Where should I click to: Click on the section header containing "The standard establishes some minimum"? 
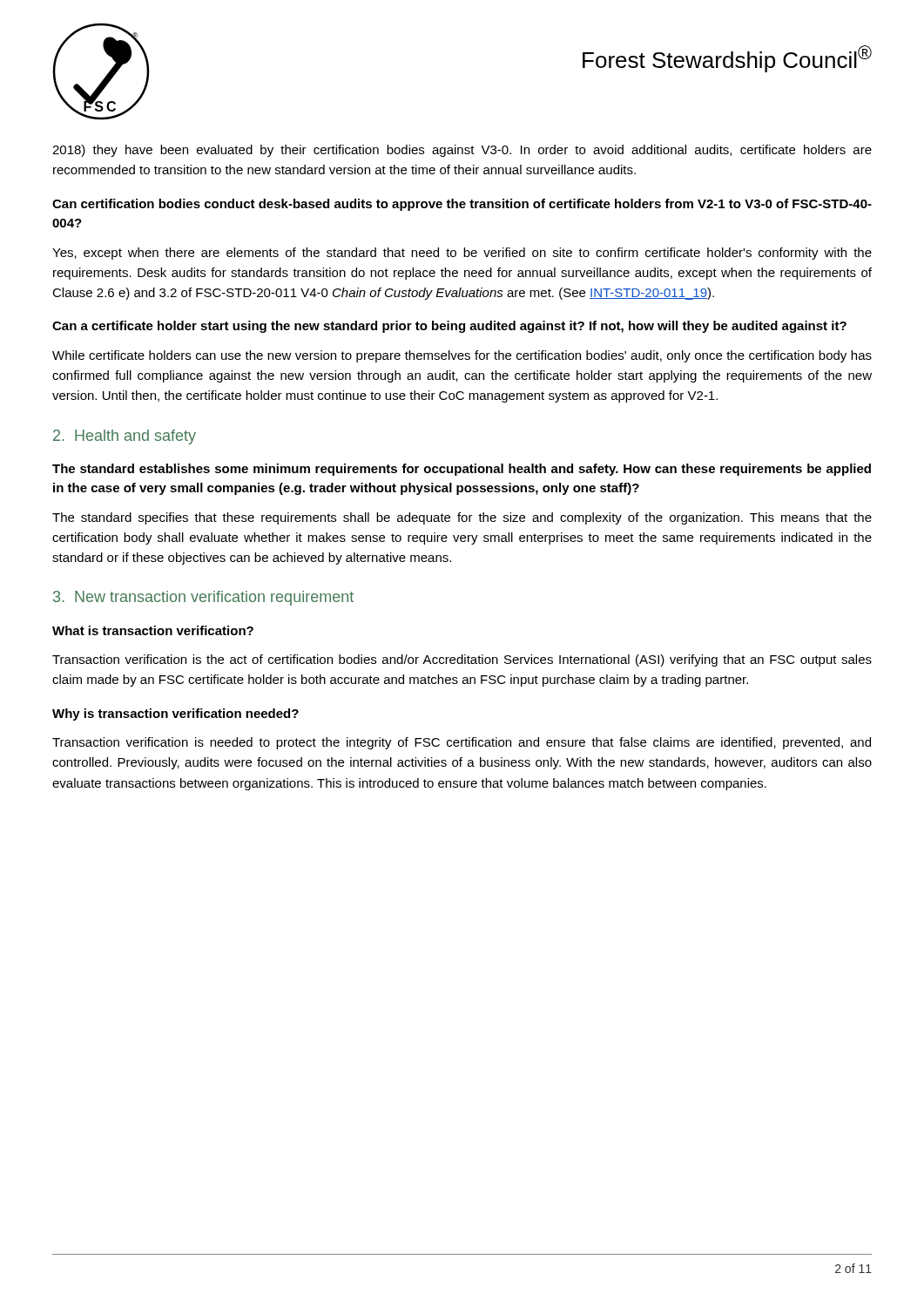462,478
